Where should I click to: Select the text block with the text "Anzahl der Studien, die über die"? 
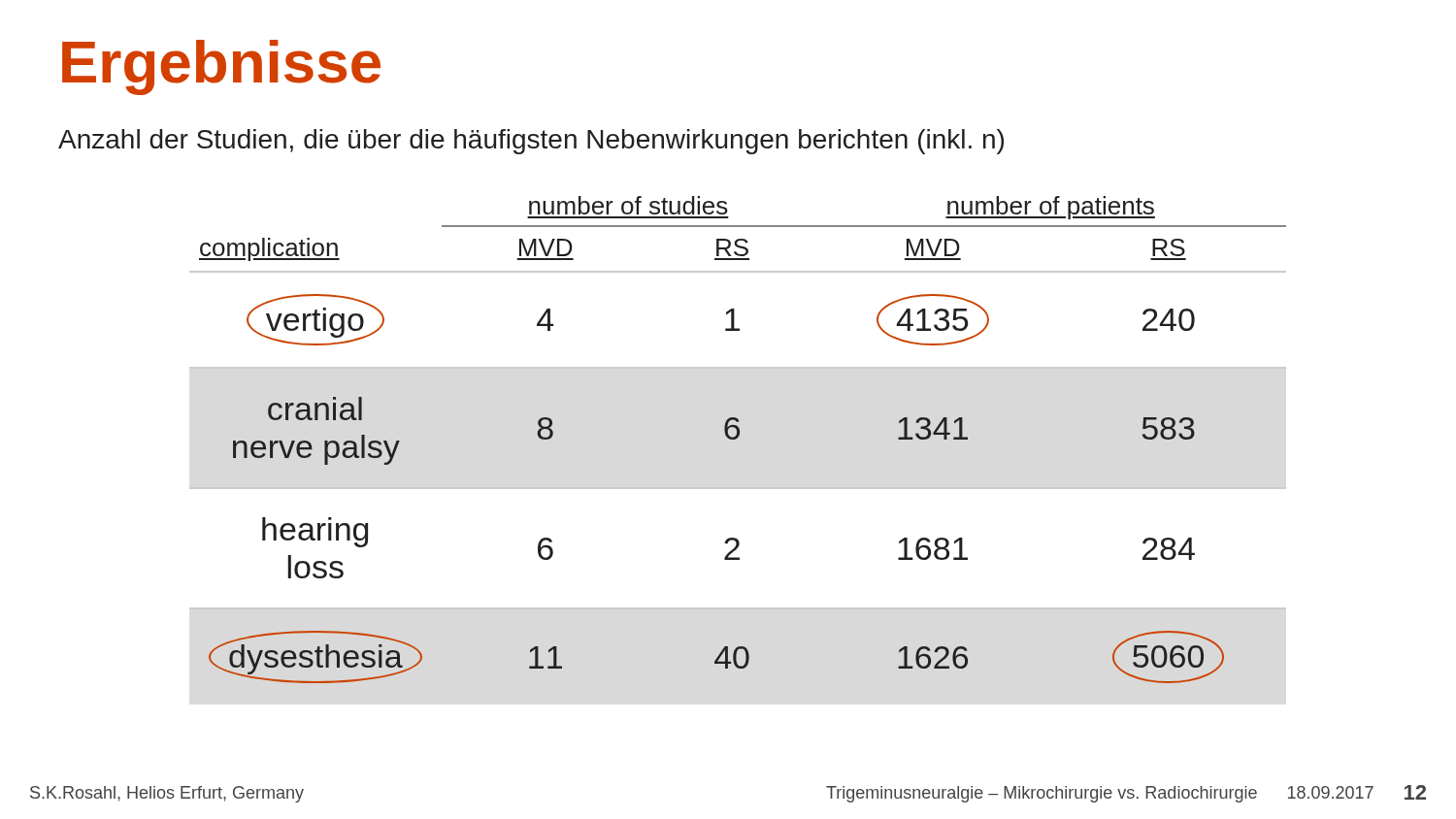(x=532, y=139)
